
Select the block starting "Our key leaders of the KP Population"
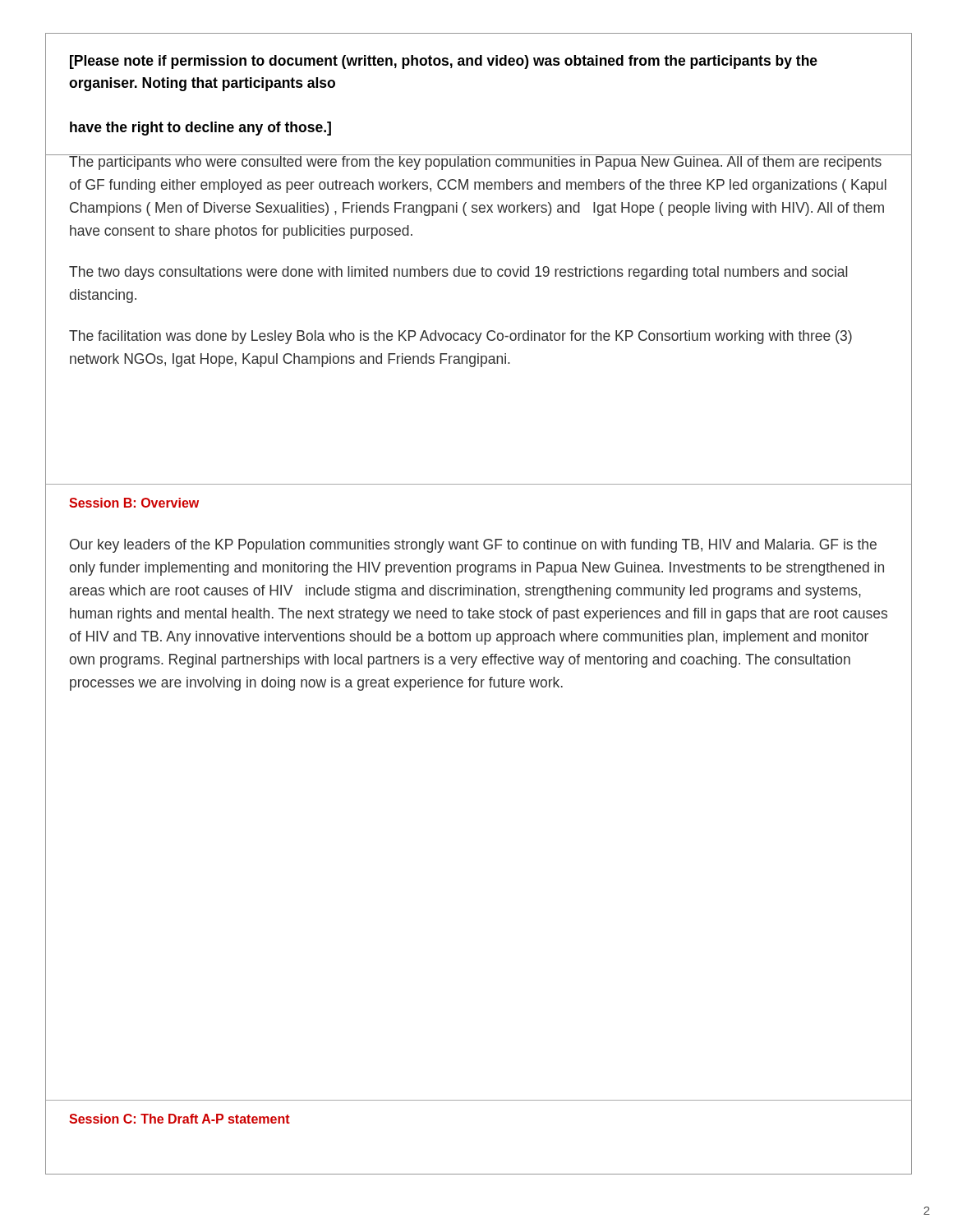click(x=478, y=614)
